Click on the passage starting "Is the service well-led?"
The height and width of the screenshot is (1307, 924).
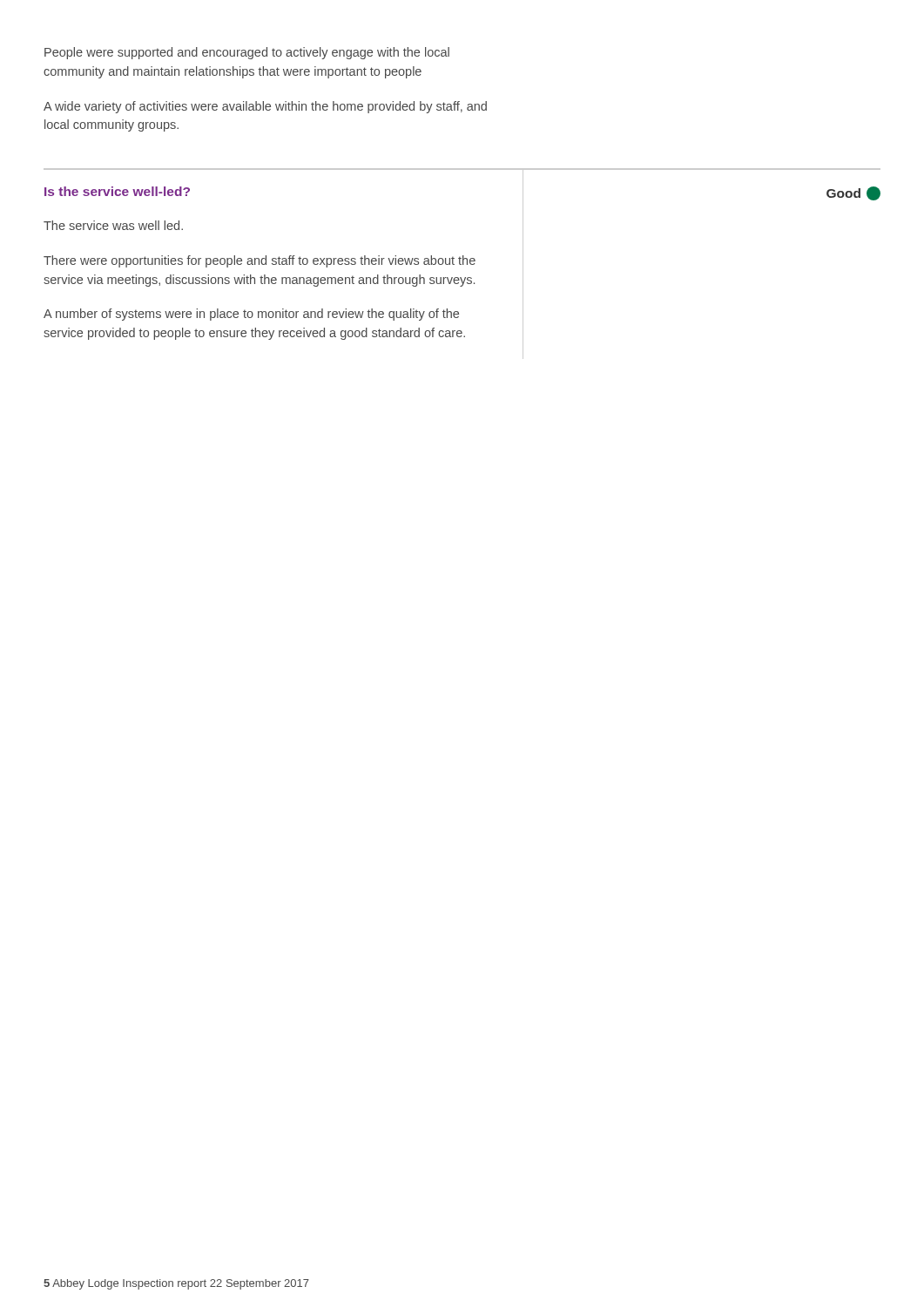(117, 191)
